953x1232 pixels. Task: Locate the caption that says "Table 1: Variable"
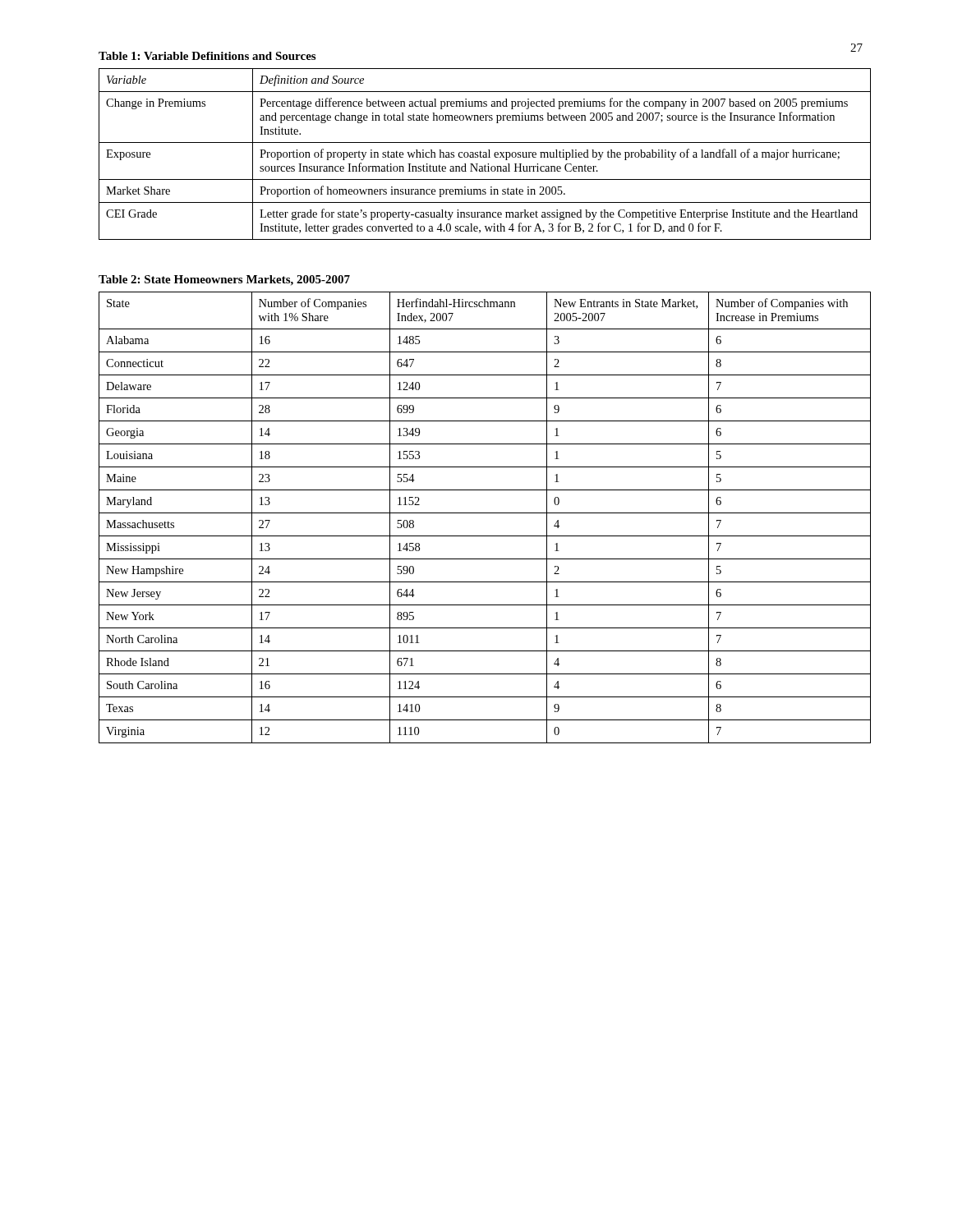pos(207,56)
